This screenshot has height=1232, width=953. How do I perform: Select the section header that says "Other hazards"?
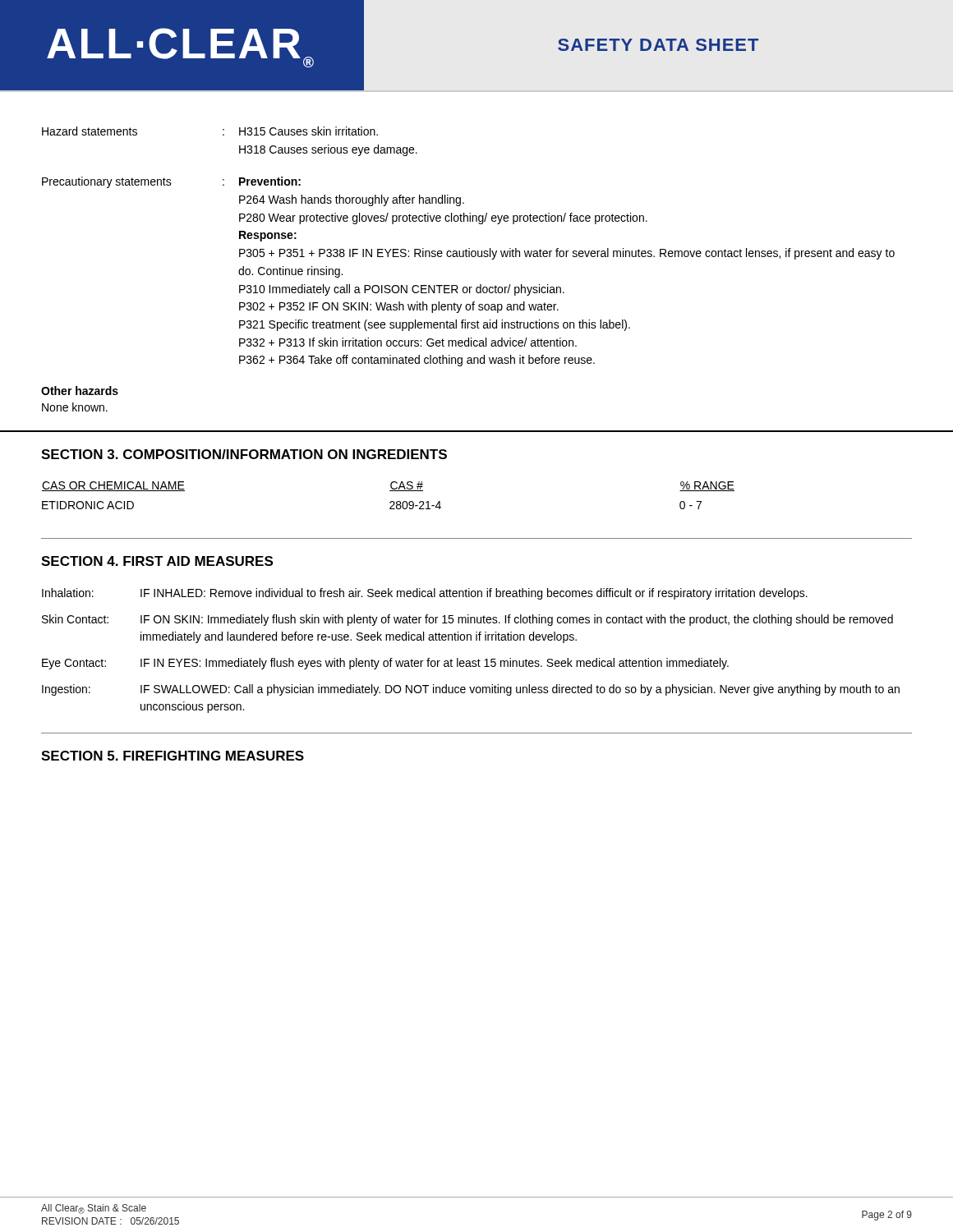(x=80, y=391)
